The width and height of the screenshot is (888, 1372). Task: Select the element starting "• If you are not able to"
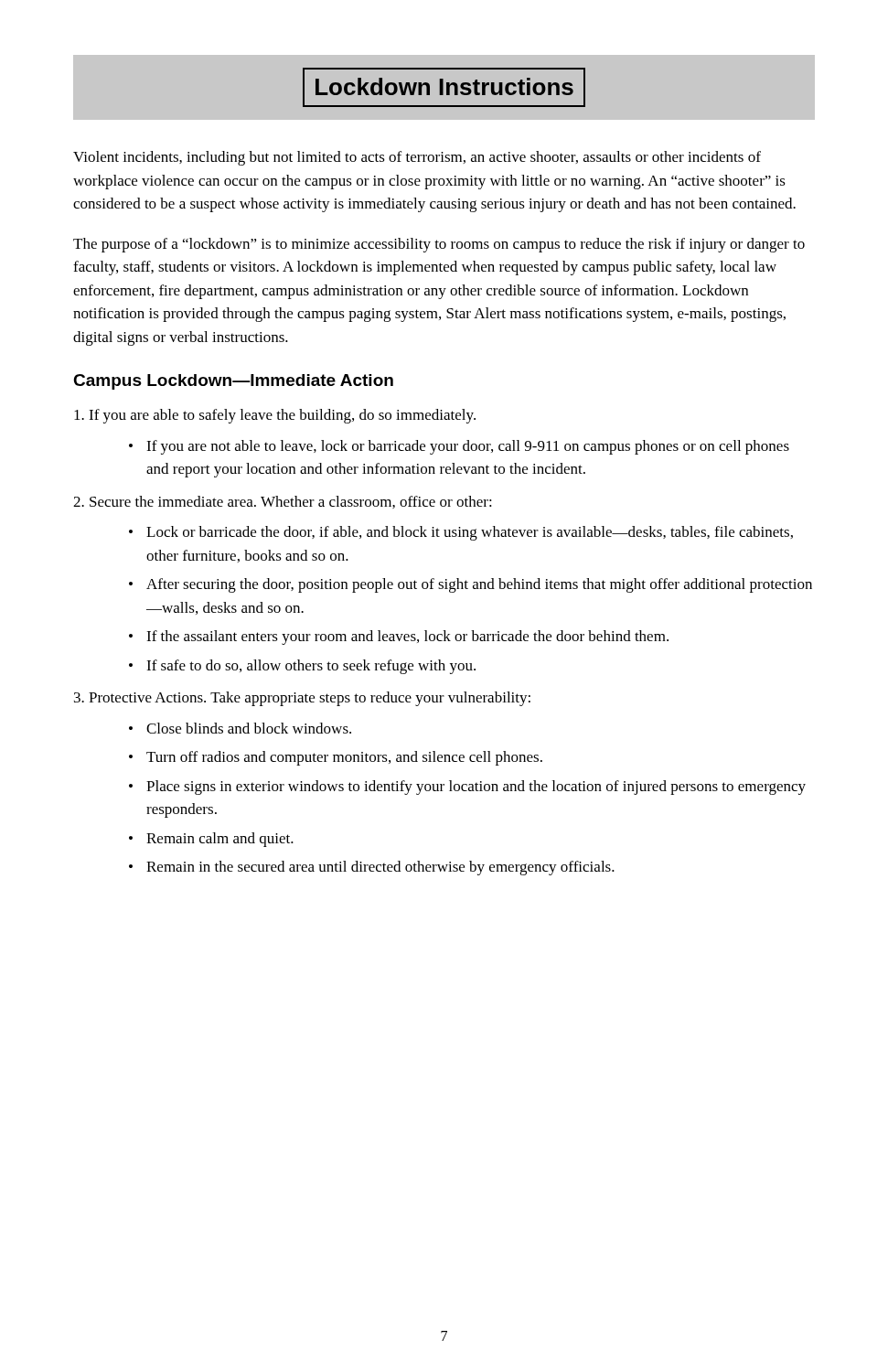click(471, 457)
